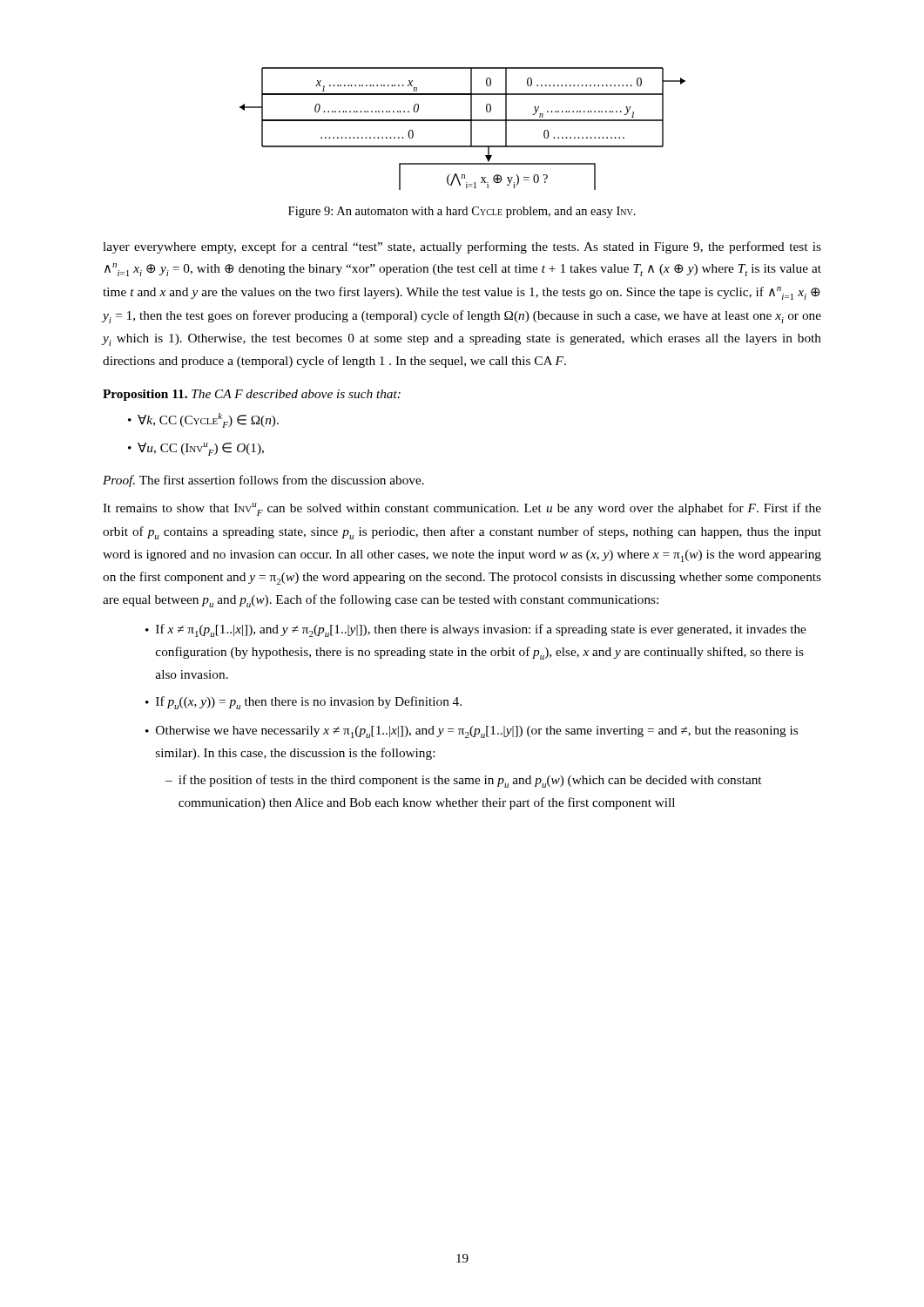Navigate to the text starting "Proof. The first assertion follows from"
The width and height of the screenshot is (924, 1307).
coord(264,479)
